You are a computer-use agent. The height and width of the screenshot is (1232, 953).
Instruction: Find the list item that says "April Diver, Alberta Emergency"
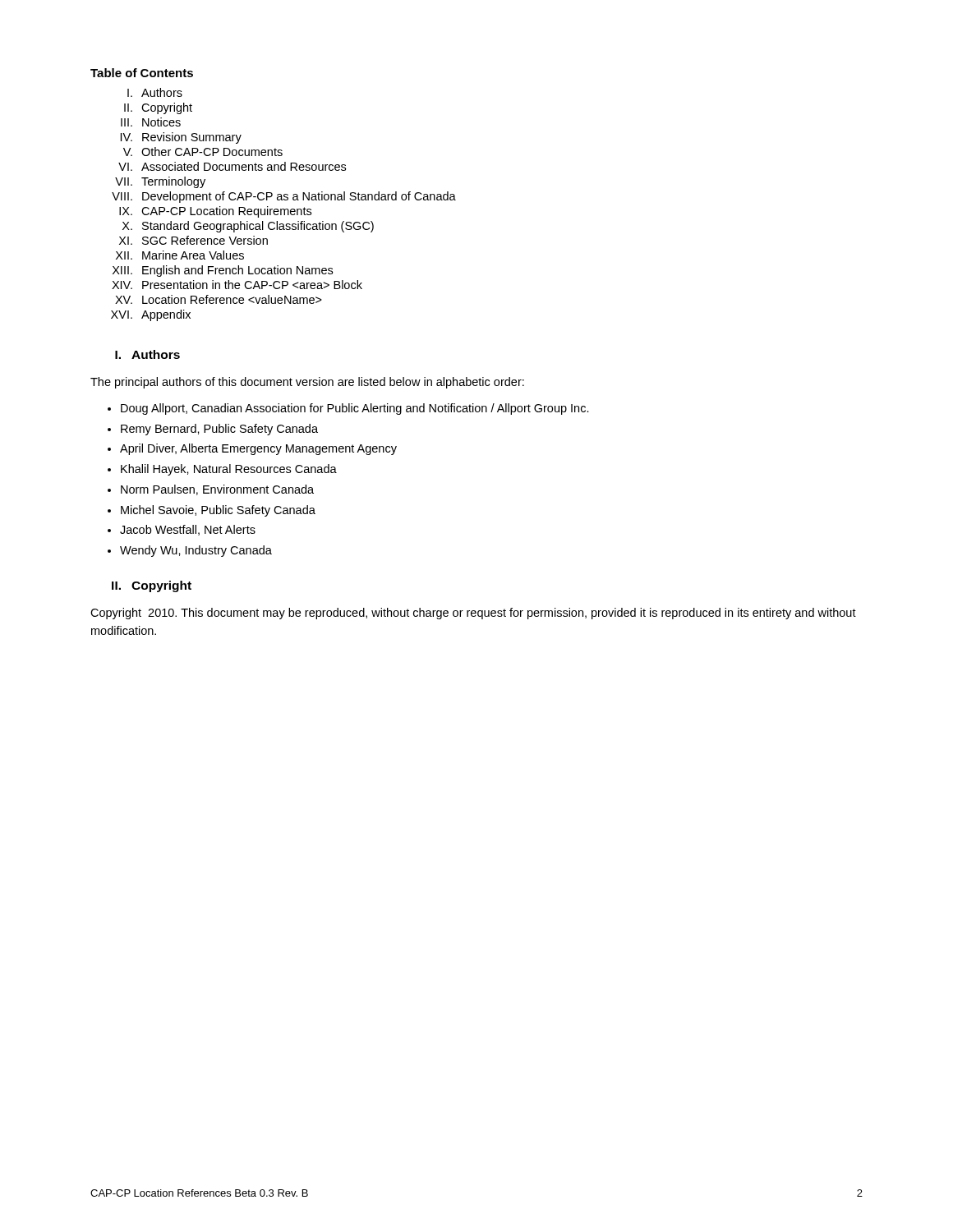click(x=258, y=449)
